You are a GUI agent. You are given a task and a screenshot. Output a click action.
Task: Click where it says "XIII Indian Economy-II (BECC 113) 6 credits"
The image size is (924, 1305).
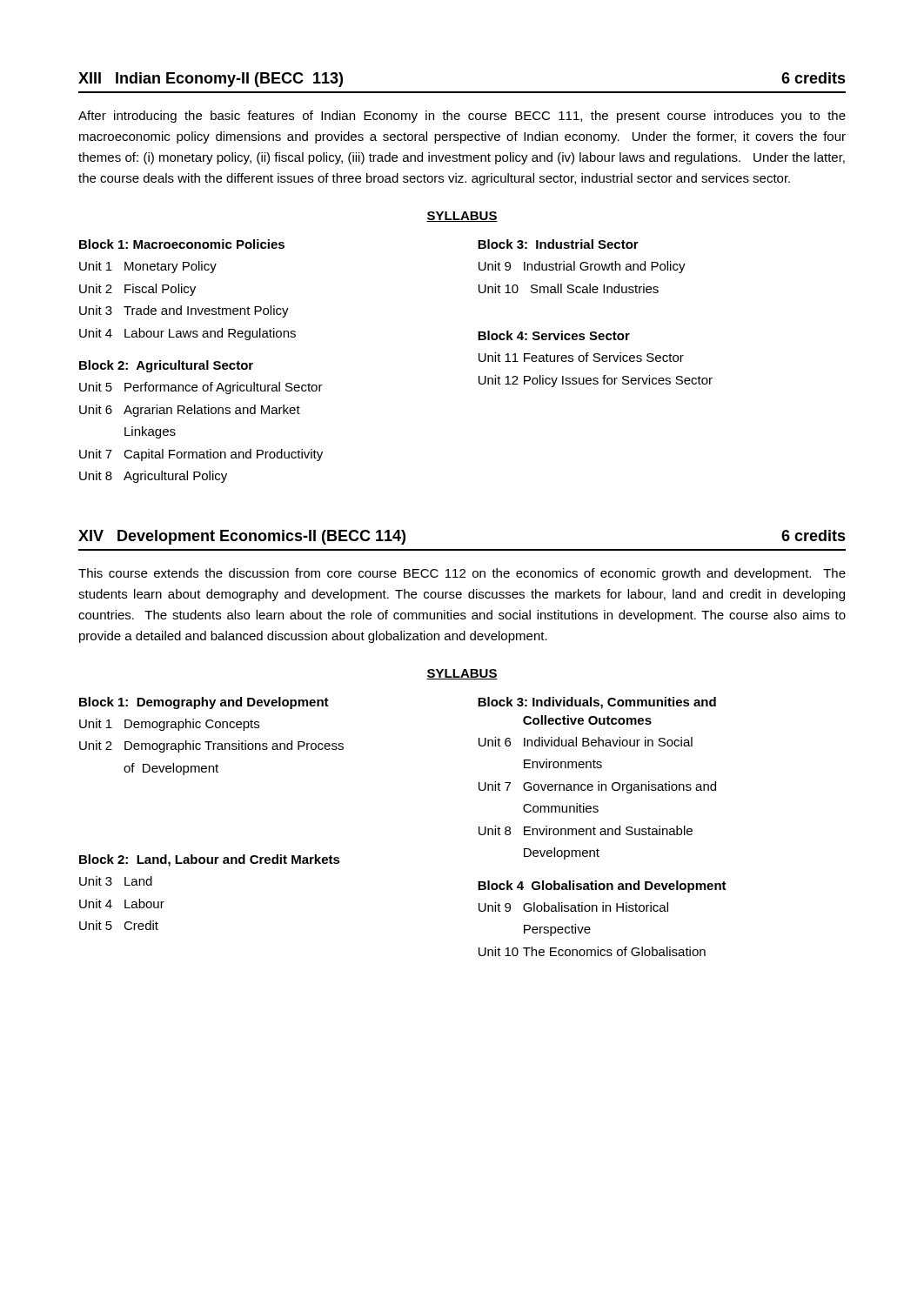point(462,81)
